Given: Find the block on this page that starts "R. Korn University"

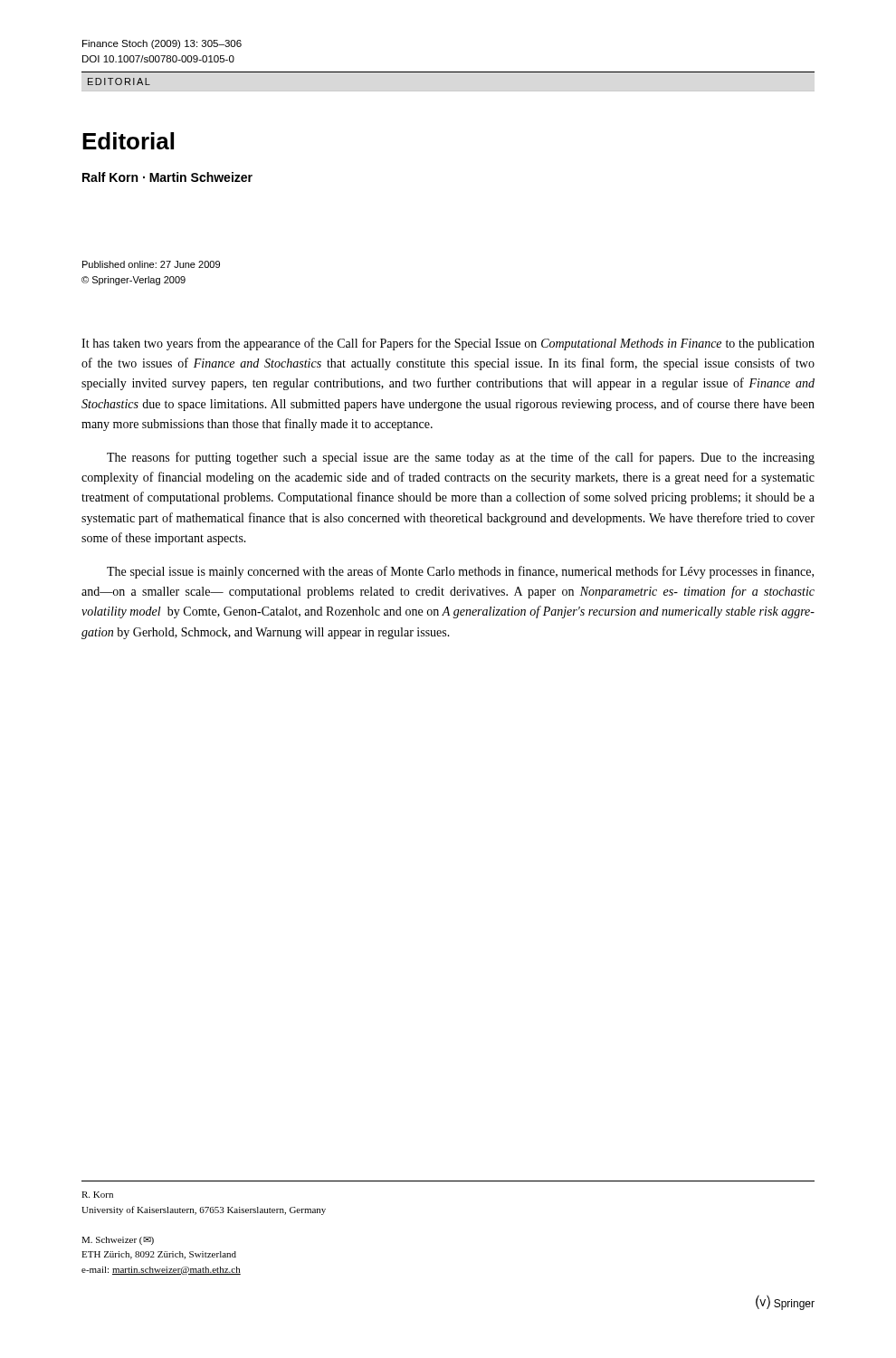Looking at the screenshot, I should 97,1195.
